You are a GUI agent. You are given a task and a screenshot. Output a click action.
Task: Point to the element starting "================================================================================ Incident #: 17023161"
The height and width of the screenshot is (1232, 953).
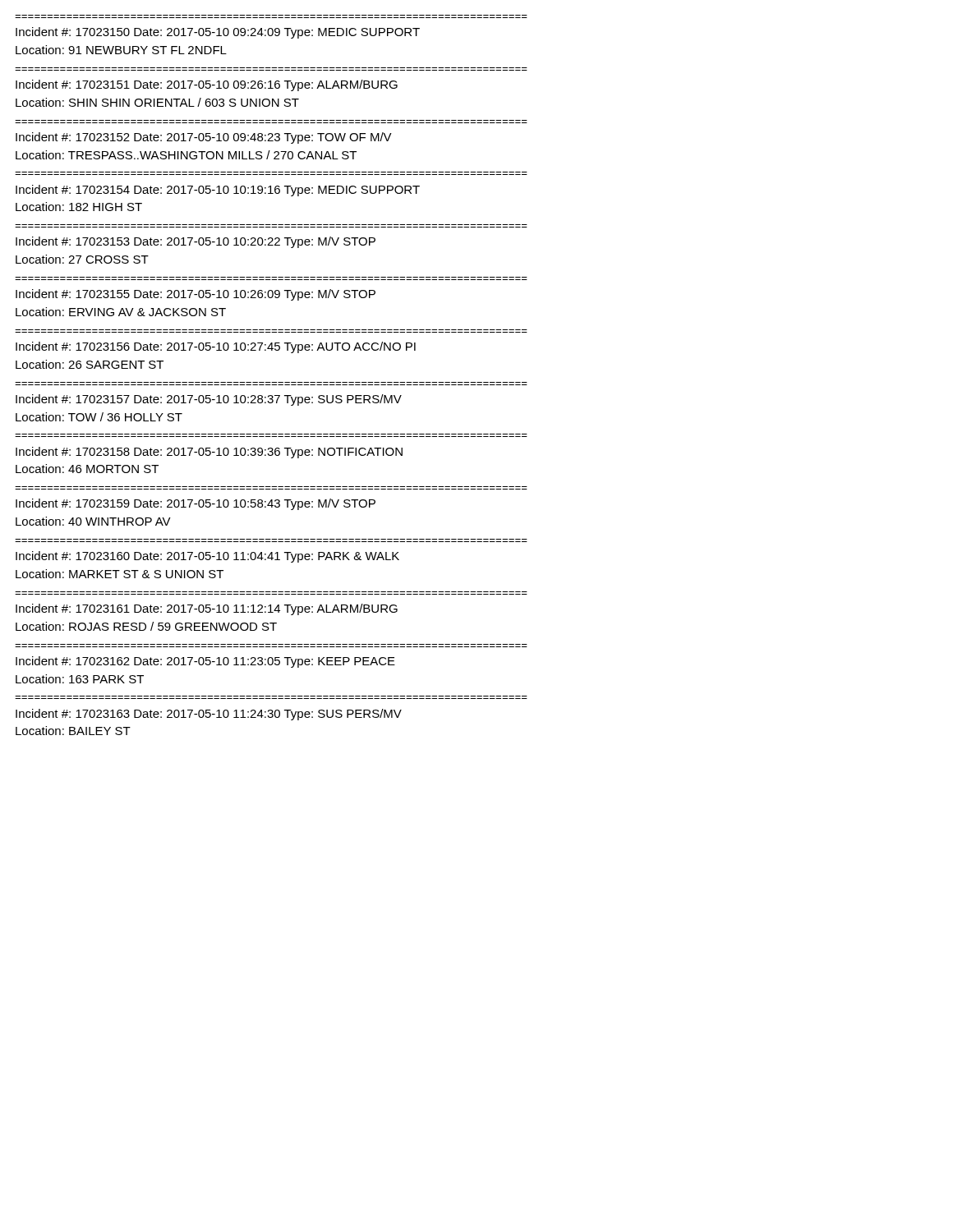coord(207,609)
